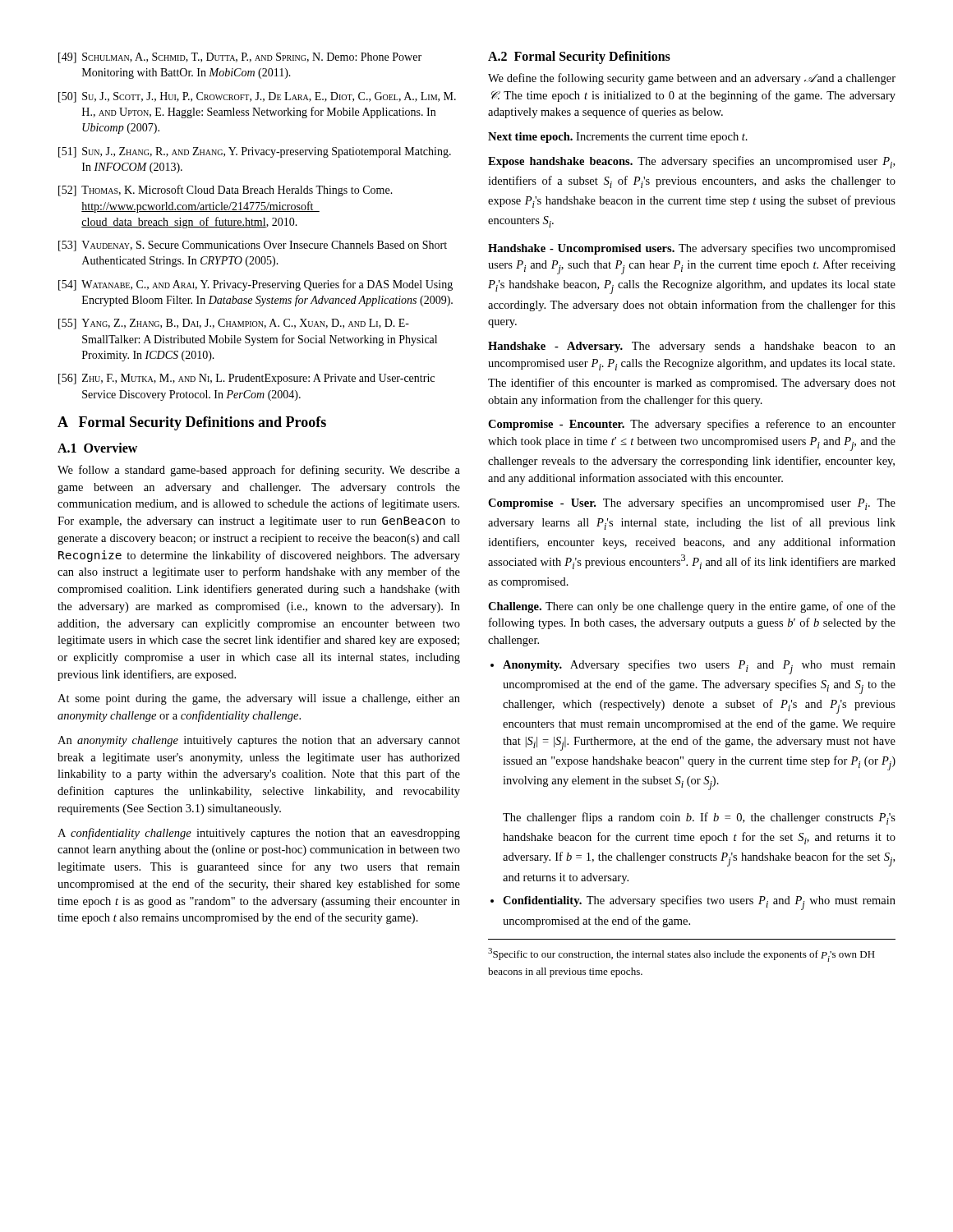Point to the region starting "We define the"

click(x=692, y=359)
